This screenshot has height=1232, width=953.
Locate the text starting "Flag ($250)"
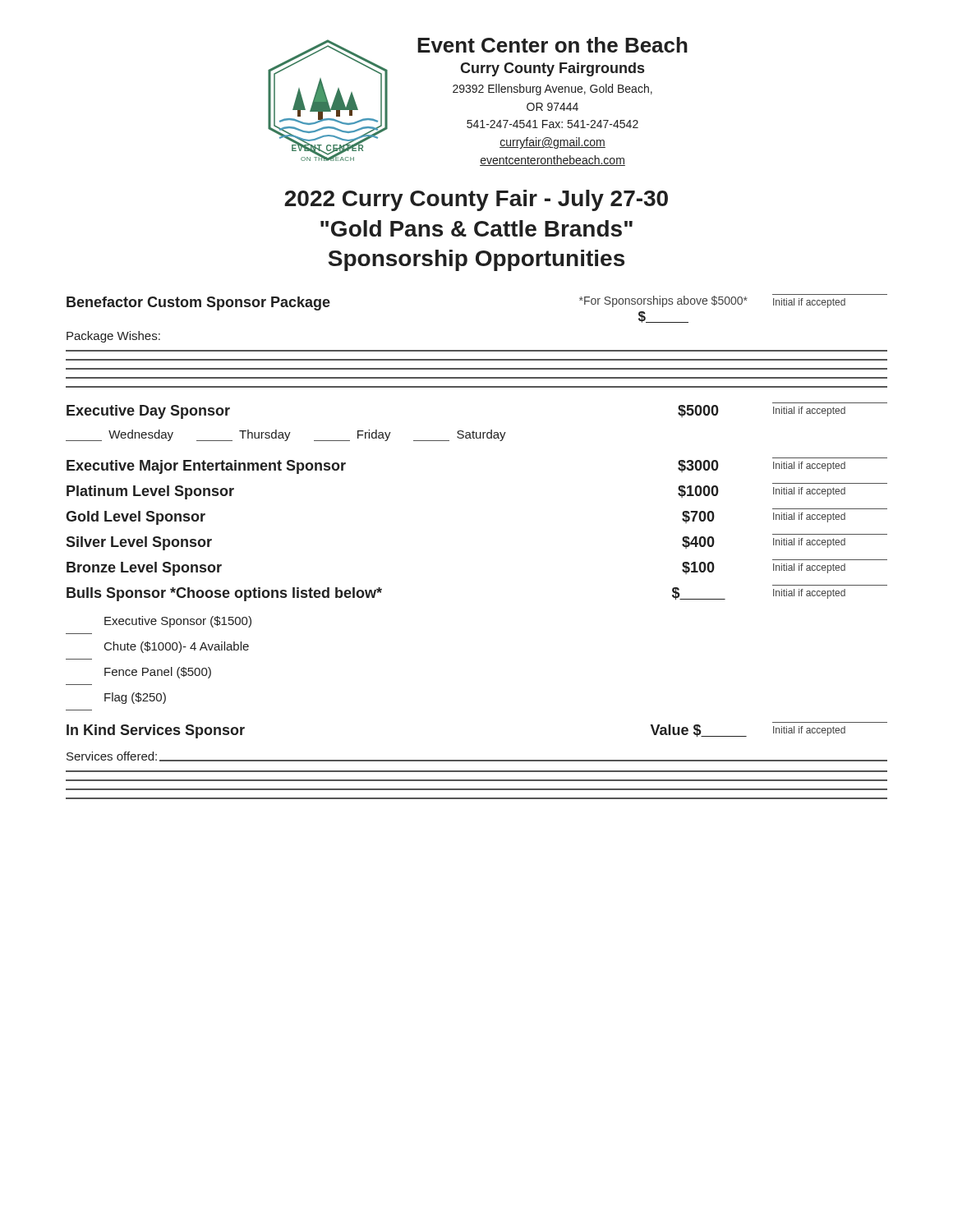116,697
